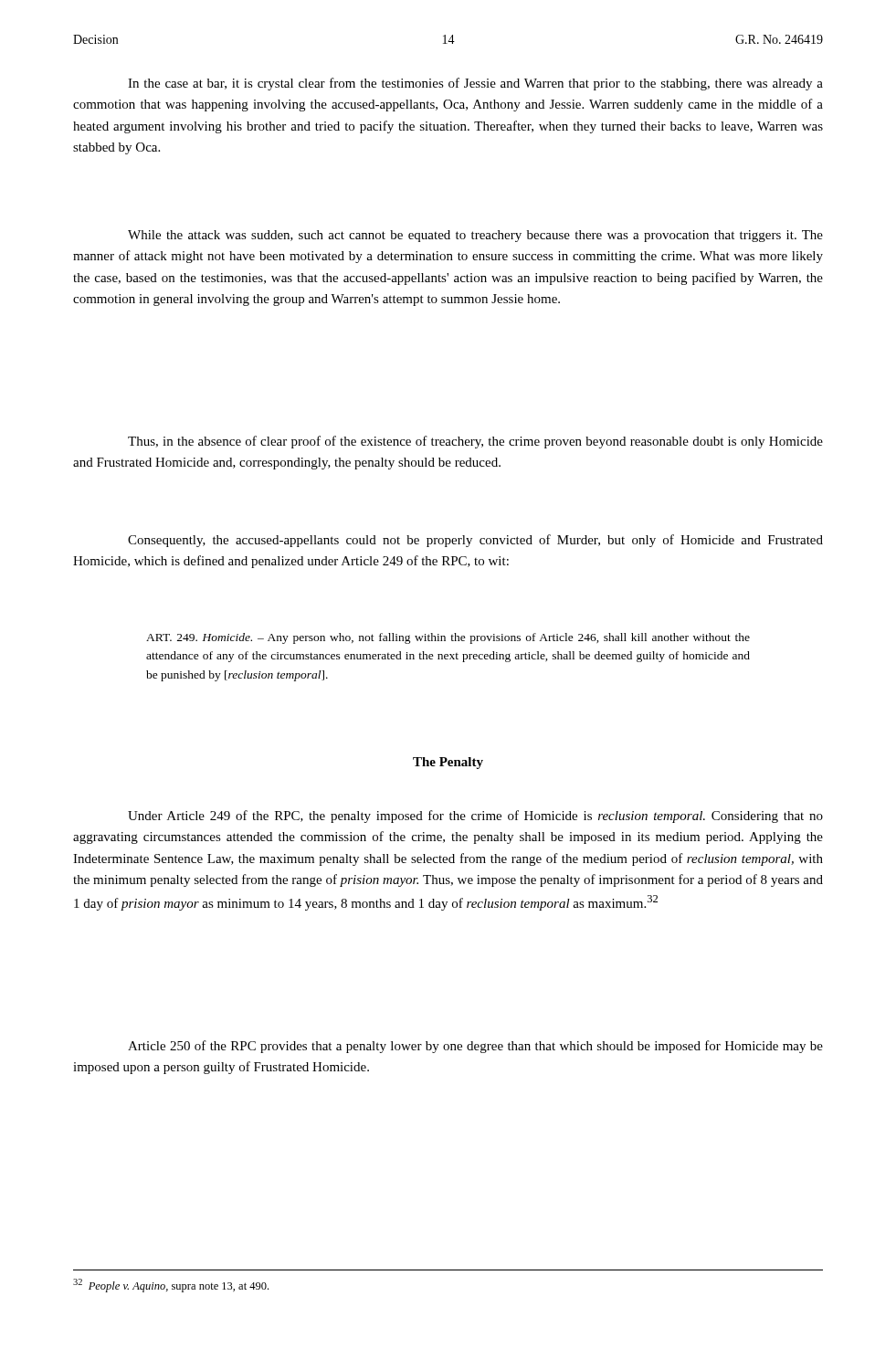Point to the passage starting "Consequently, the accused-appellants could"
Viewport: 896px width, 1370px height.
pyautogui.click(x=448, y=550)
